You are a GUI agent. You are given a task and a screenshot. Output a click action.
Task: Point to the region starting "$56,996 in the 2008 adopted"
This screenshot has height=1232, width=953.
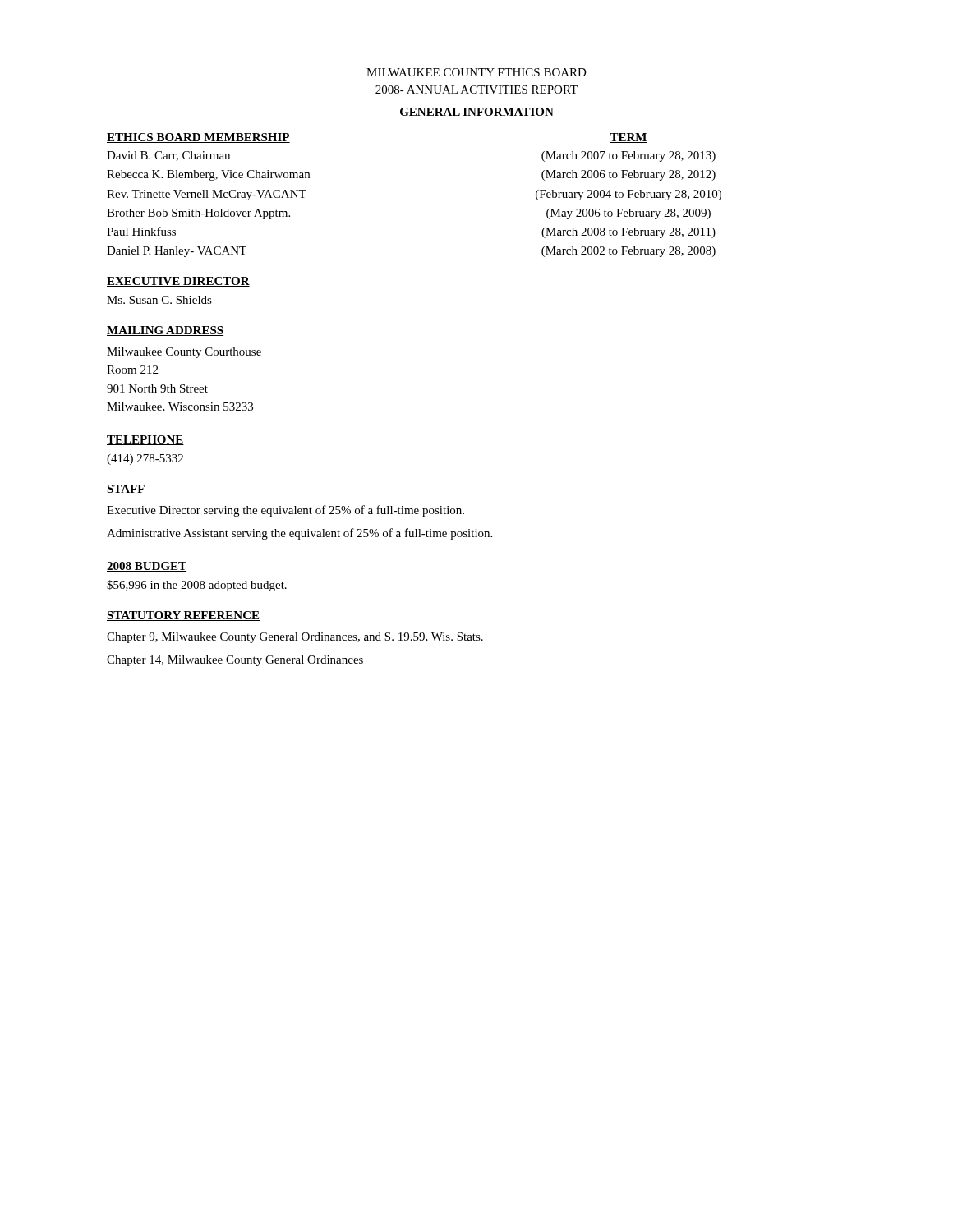click(197, 584)
